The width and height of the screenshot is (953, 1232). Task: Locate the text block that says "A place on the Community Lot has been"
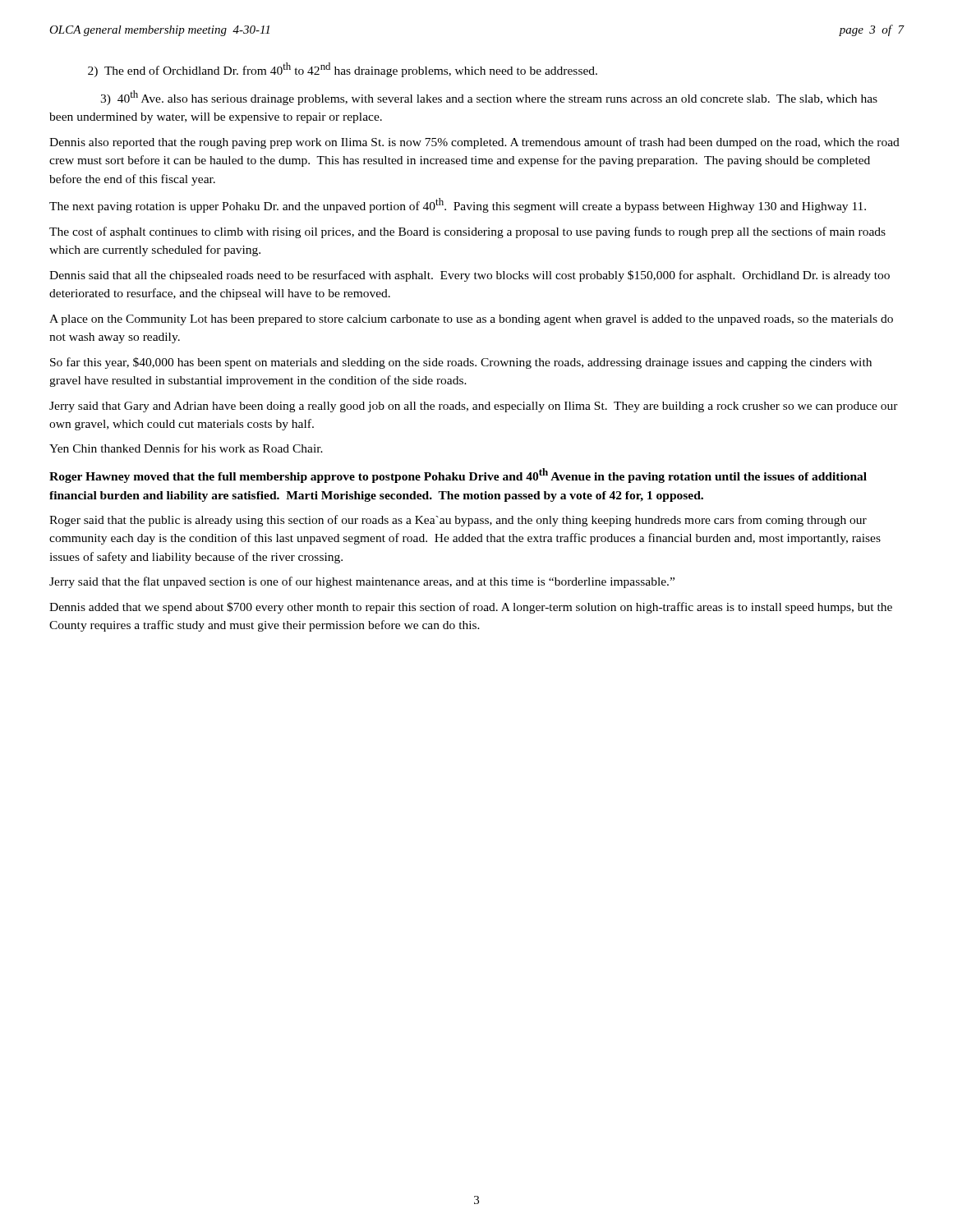tap(476, 328)
